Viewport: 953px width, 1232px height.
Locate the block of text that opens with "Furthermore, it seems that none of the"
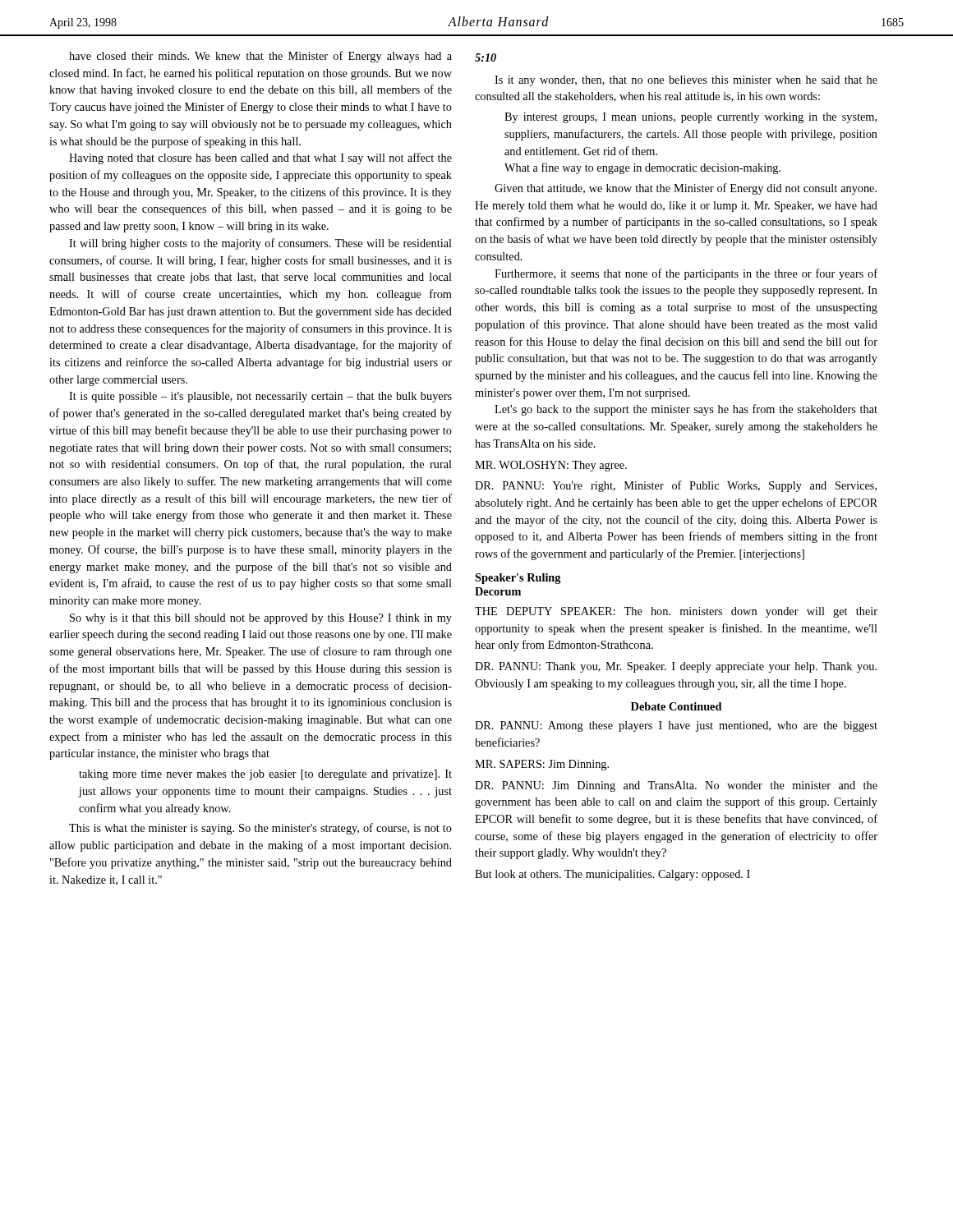[x=676, y=333]
